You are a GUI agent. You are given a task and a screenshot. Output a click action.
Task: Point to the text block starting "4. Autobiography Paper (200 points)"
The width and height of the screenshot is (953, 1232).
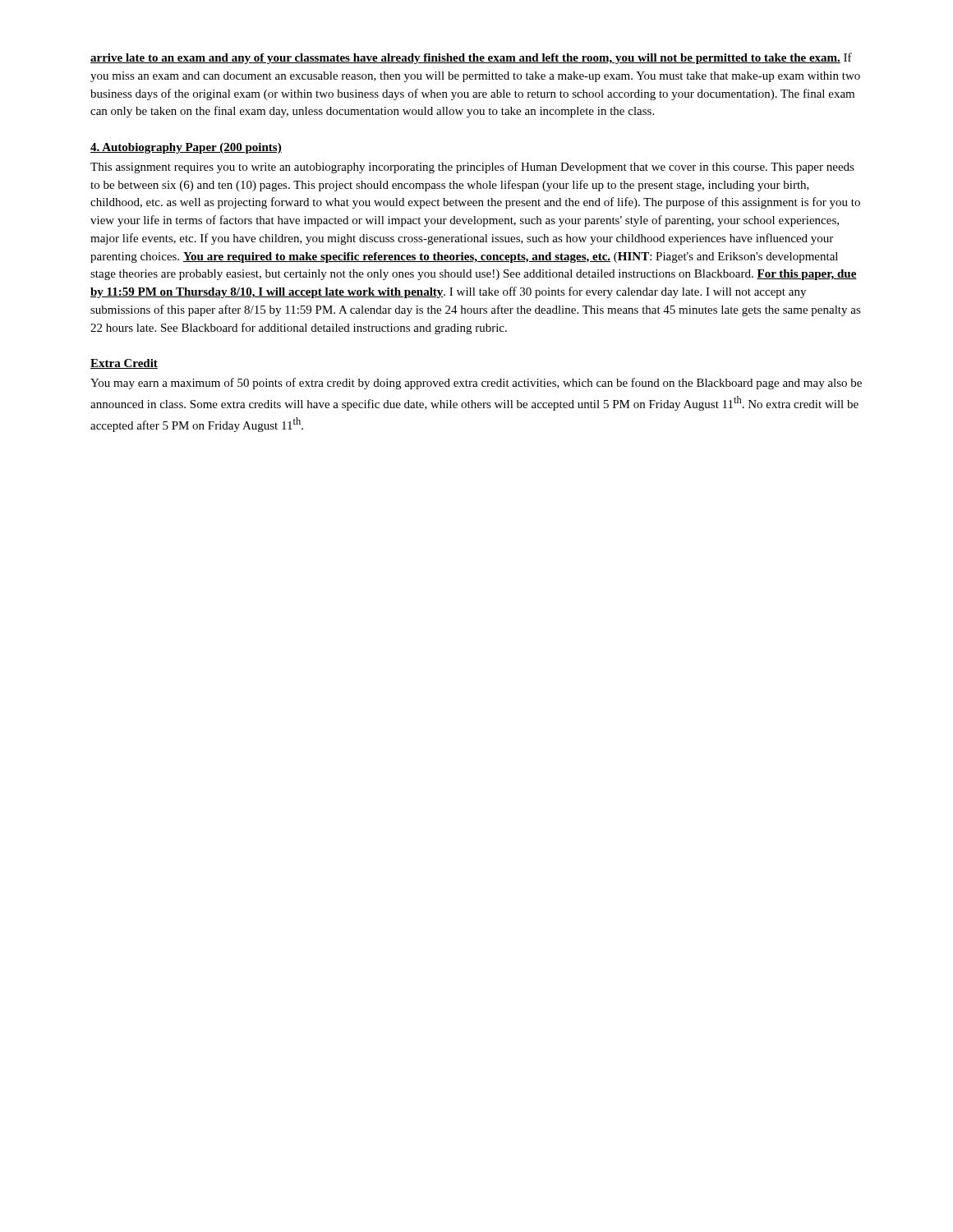(x=186, y=147)
